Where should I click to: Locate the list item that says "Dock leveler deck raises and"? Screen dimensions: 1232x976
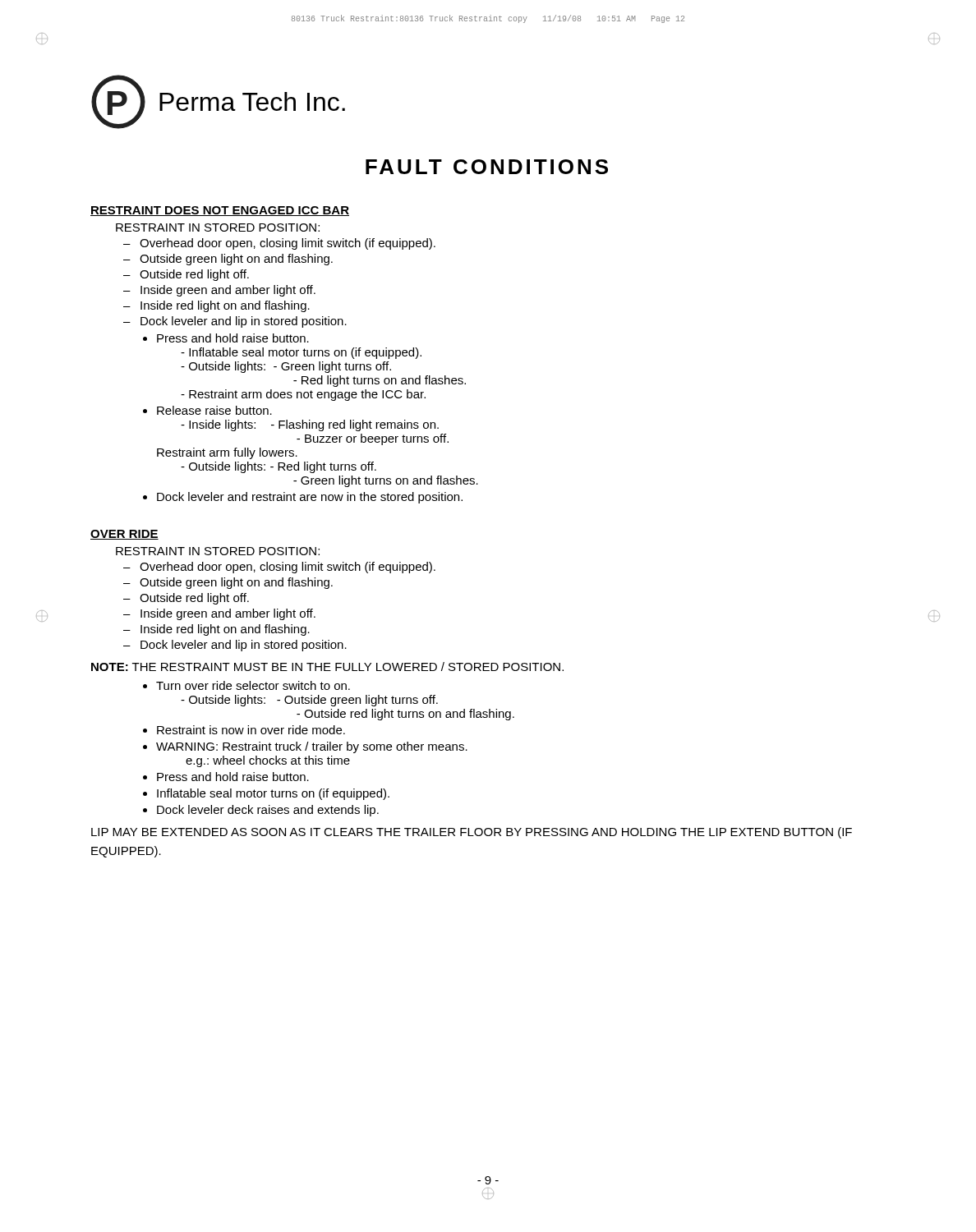268,809
